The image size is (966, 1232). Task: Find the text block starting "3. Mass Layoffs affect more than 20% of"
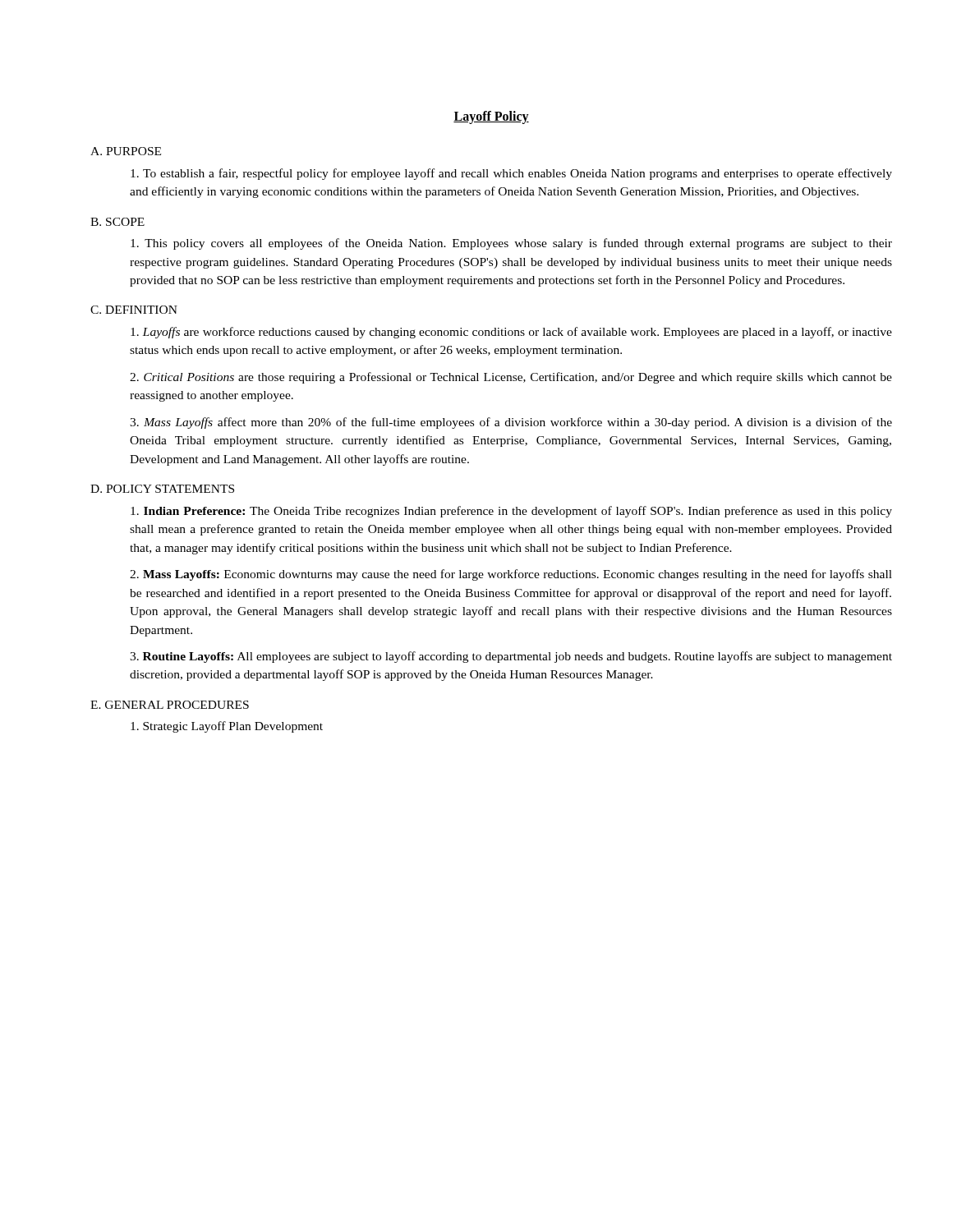(511, 440)
